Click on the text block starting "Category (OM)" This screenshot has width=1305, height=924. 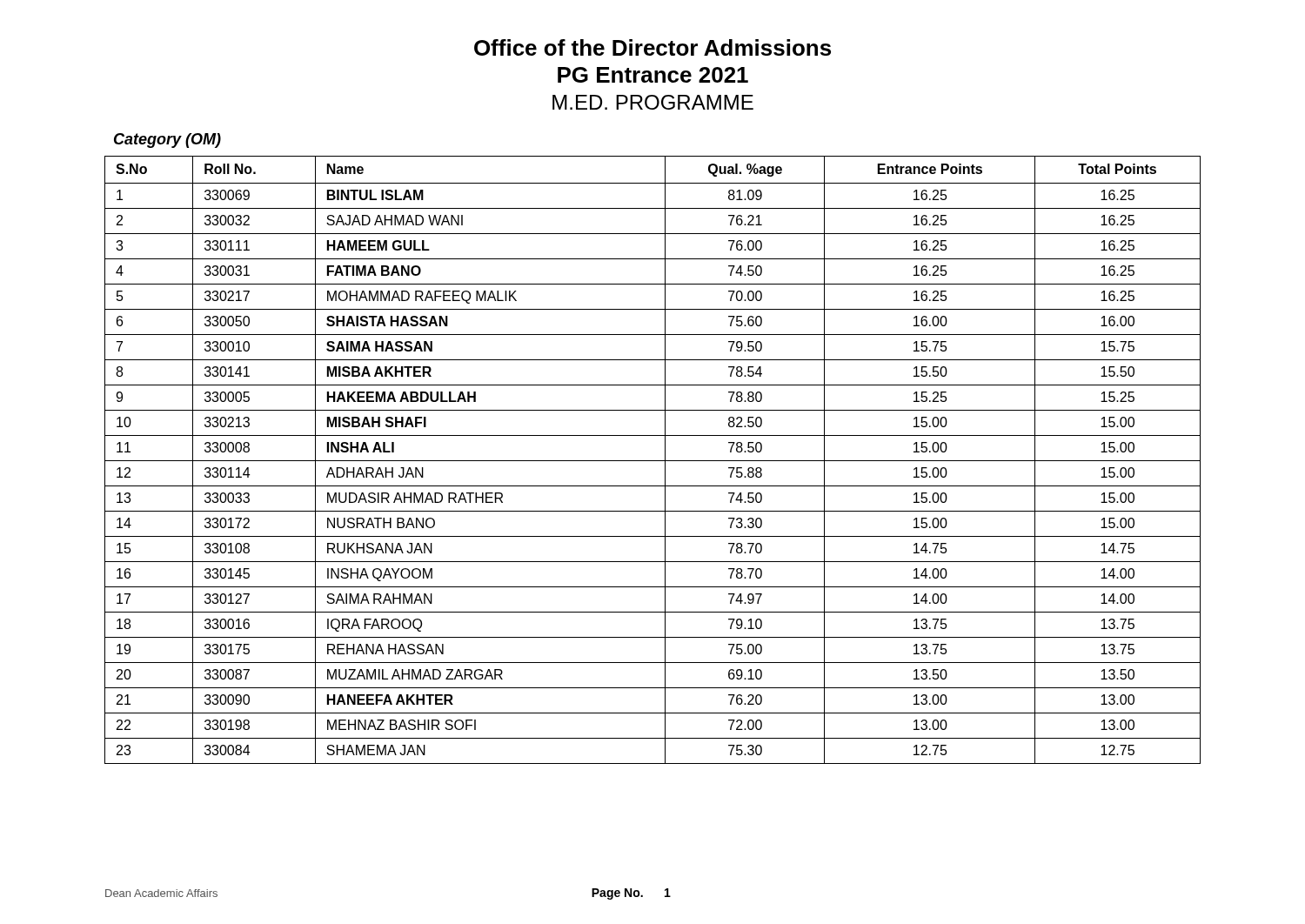167,139
